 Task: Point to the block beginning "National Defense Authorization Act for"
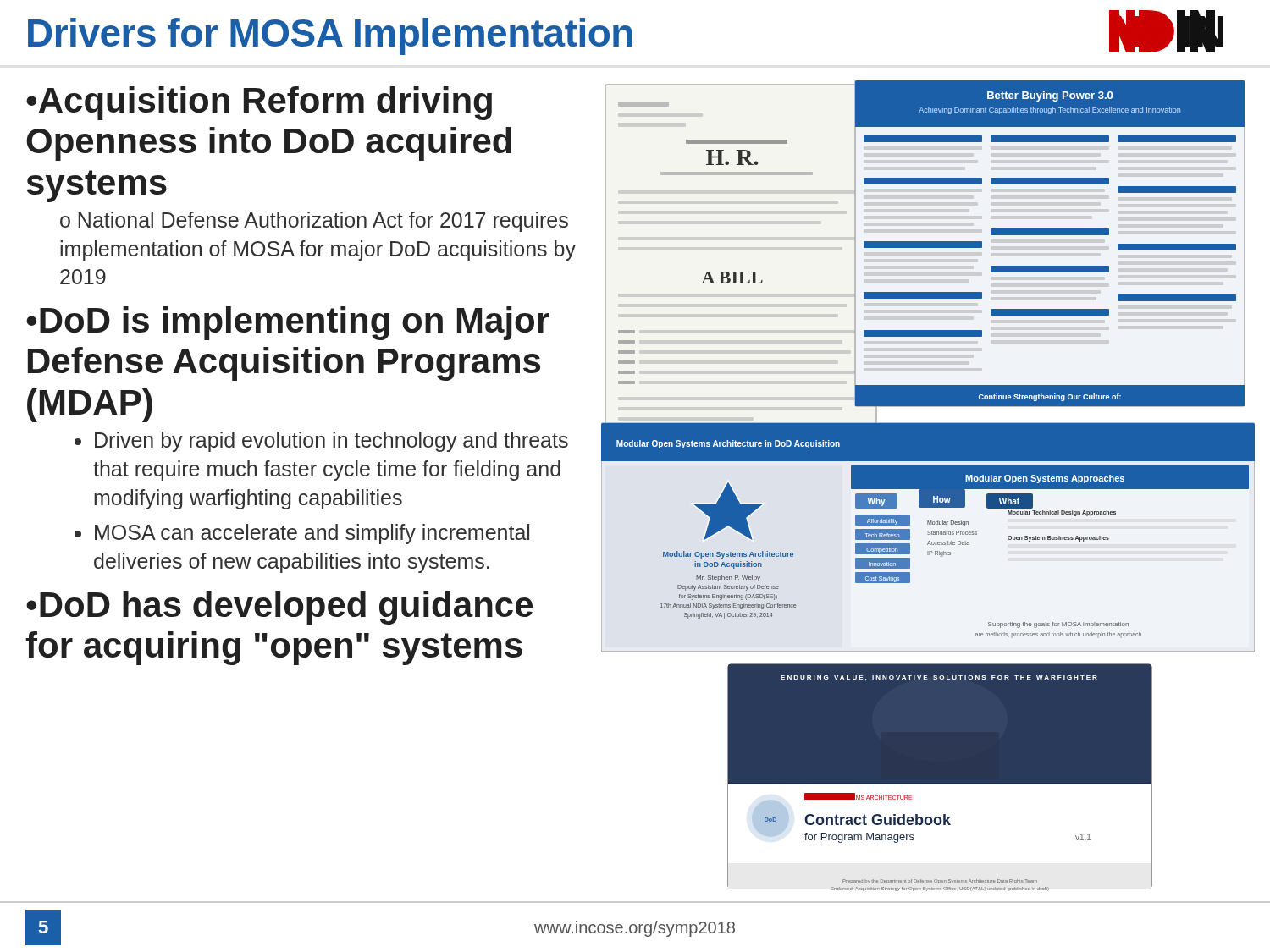pyautogui.click(x=318, y=249)
